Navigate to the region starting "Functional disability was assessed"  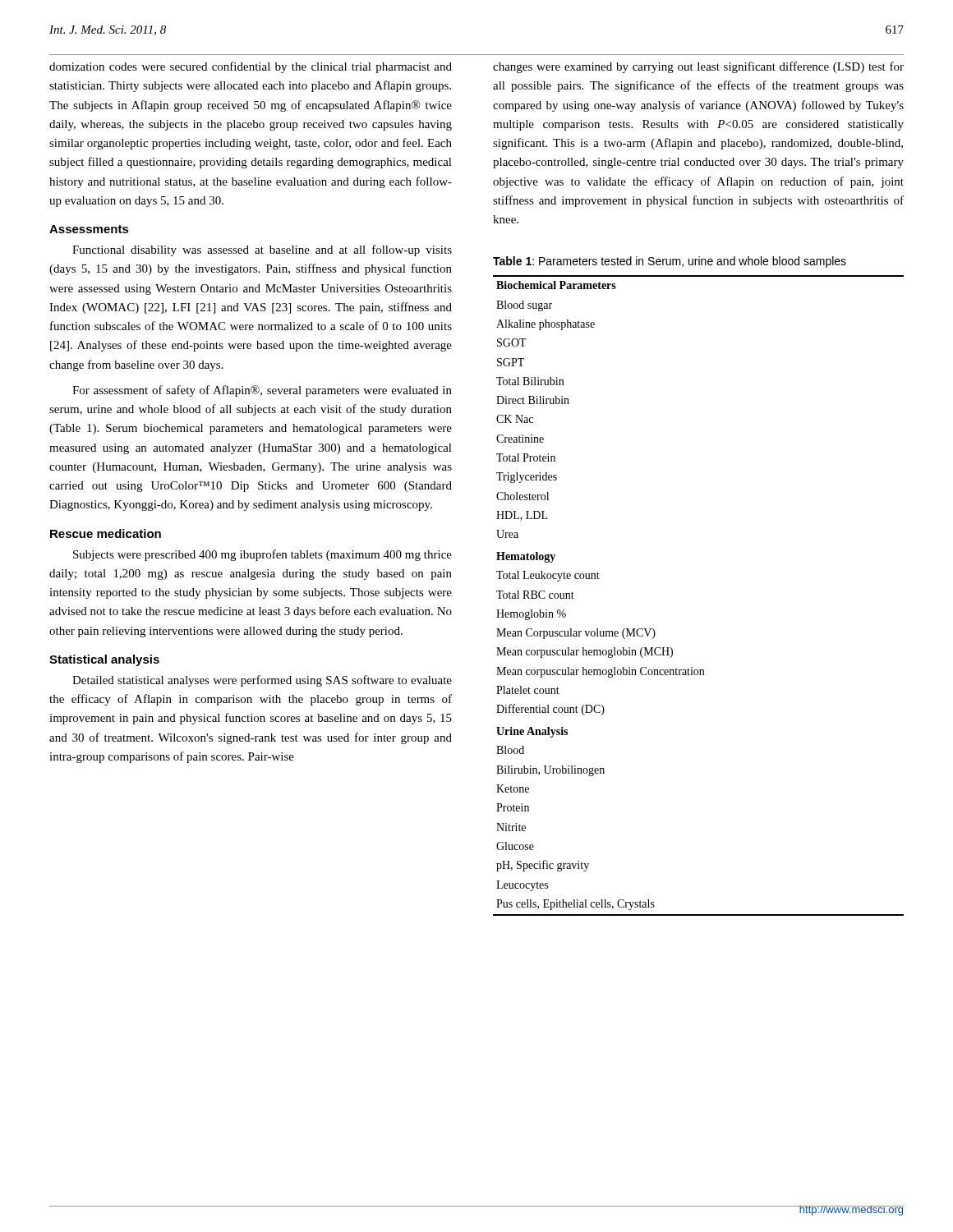[x=251, y=378]
